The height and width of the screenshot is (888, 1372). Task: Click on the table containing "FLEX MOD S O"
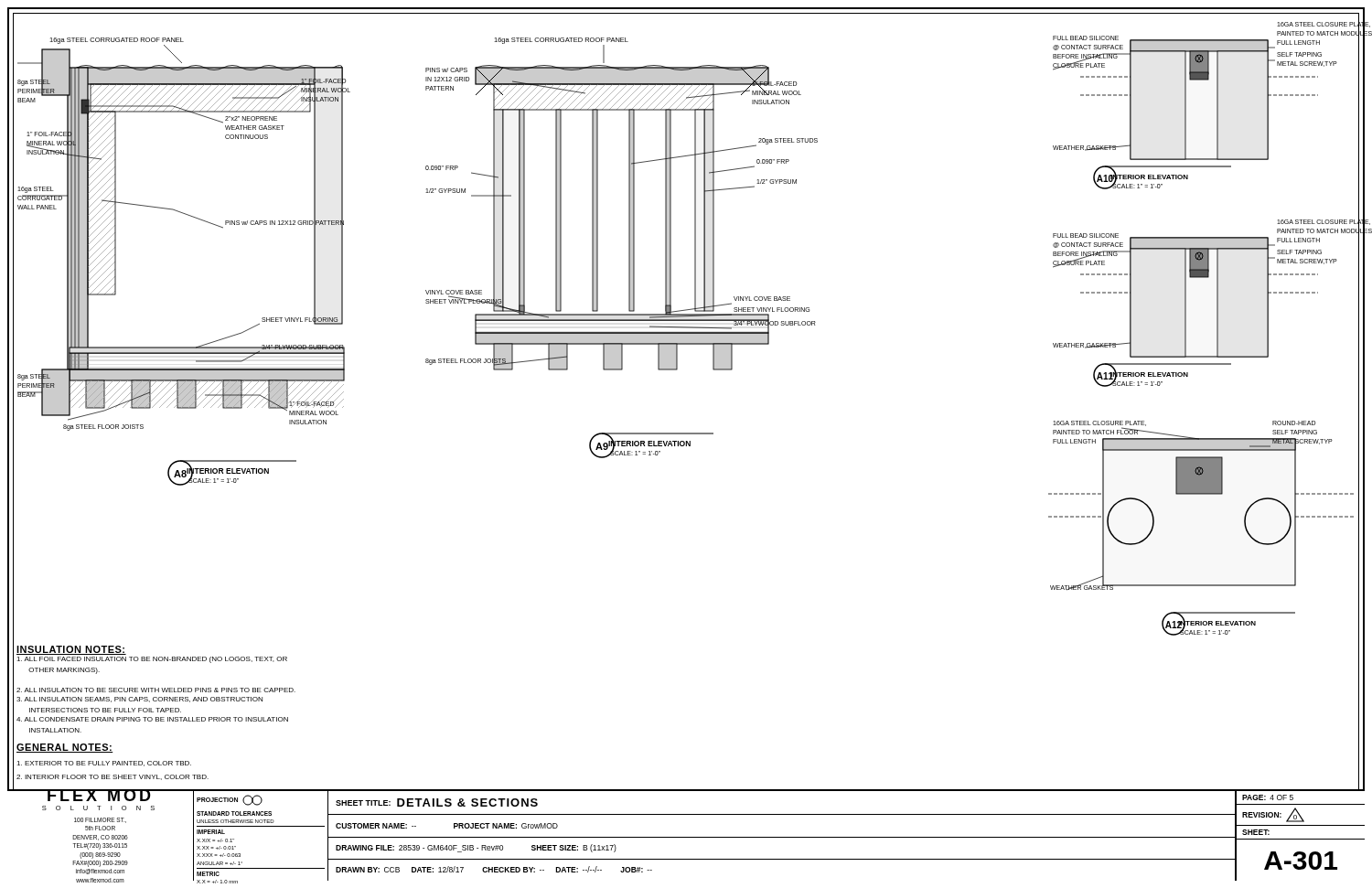(x=686, y=835)
